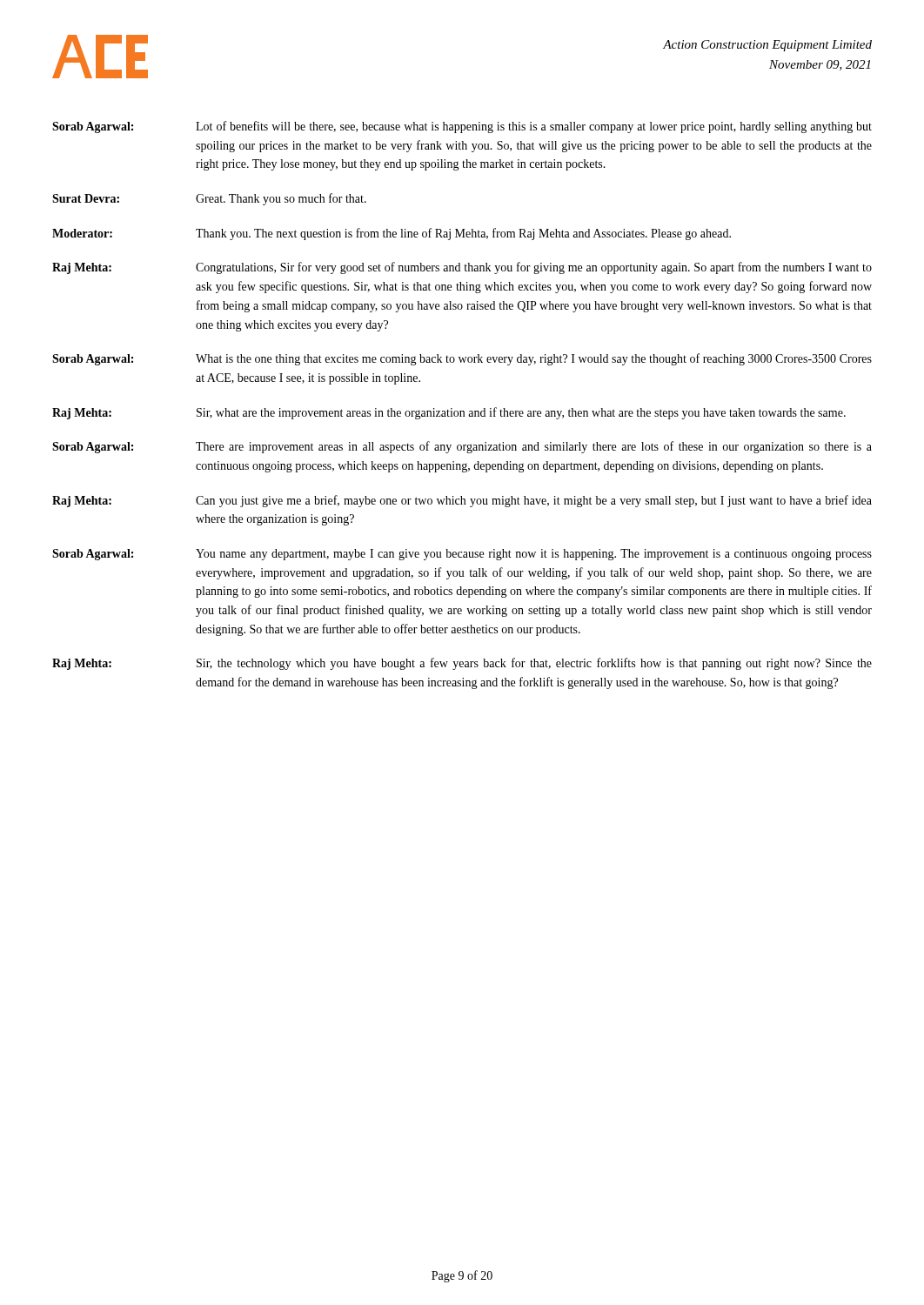Point to the block beginning "Surat Devra: Great. Thank"
The height and width of the screenshot is (1305, 924).
[x=209, y=199]
